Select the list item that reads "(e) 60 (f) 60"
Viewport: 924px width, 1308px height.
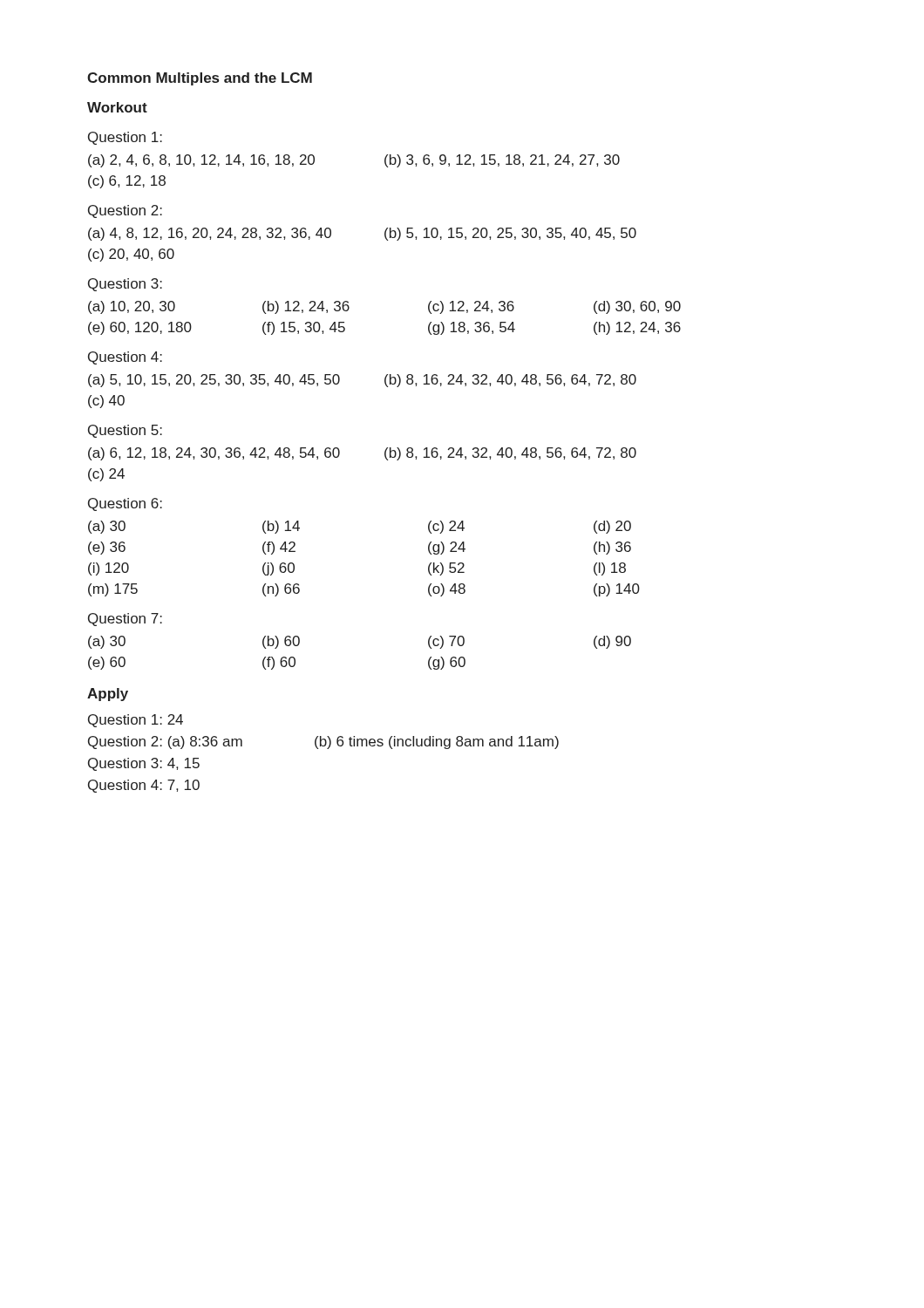coord(277,663)
